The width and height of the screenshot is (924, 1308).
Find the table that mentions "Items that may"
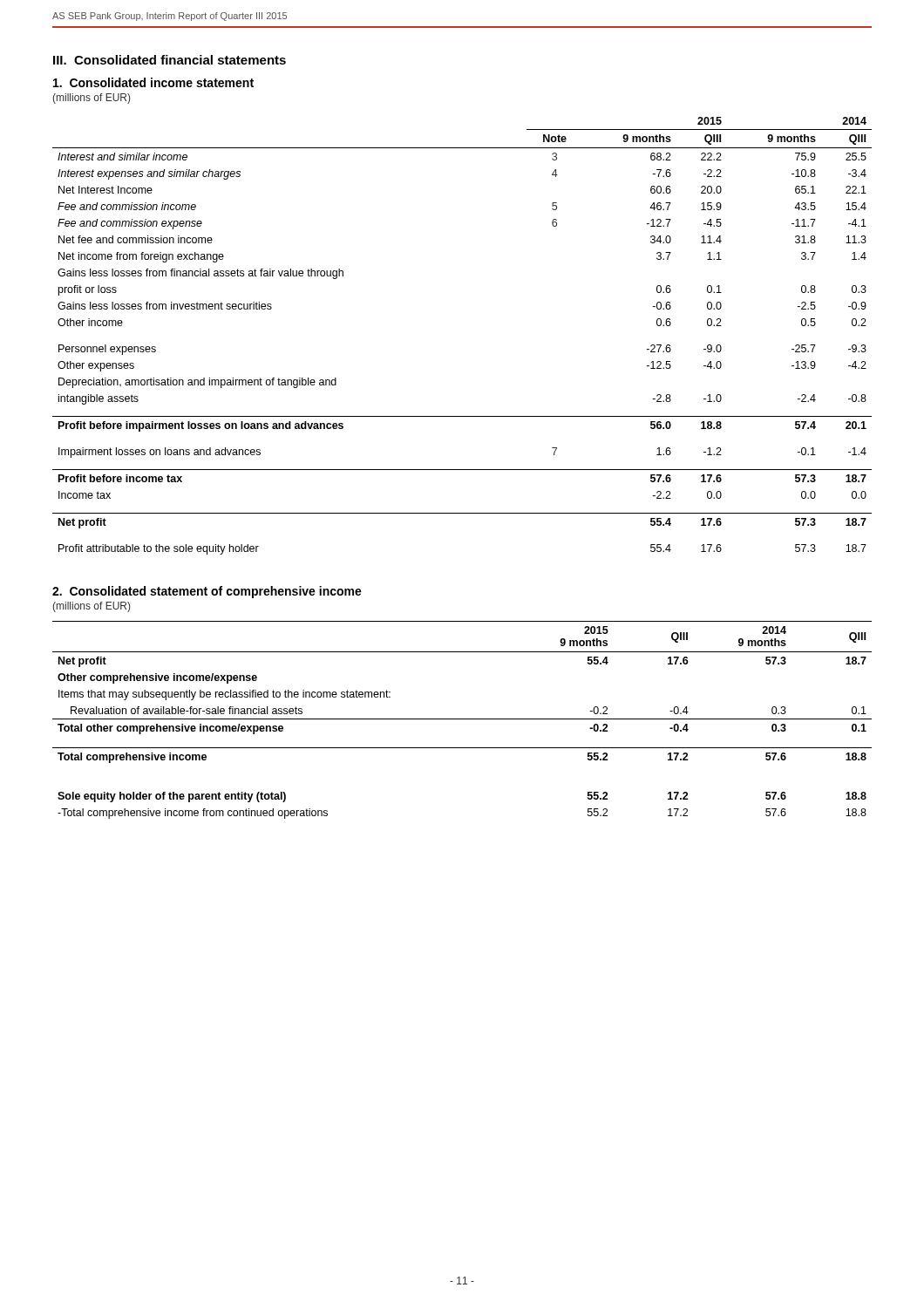[462, 721]
